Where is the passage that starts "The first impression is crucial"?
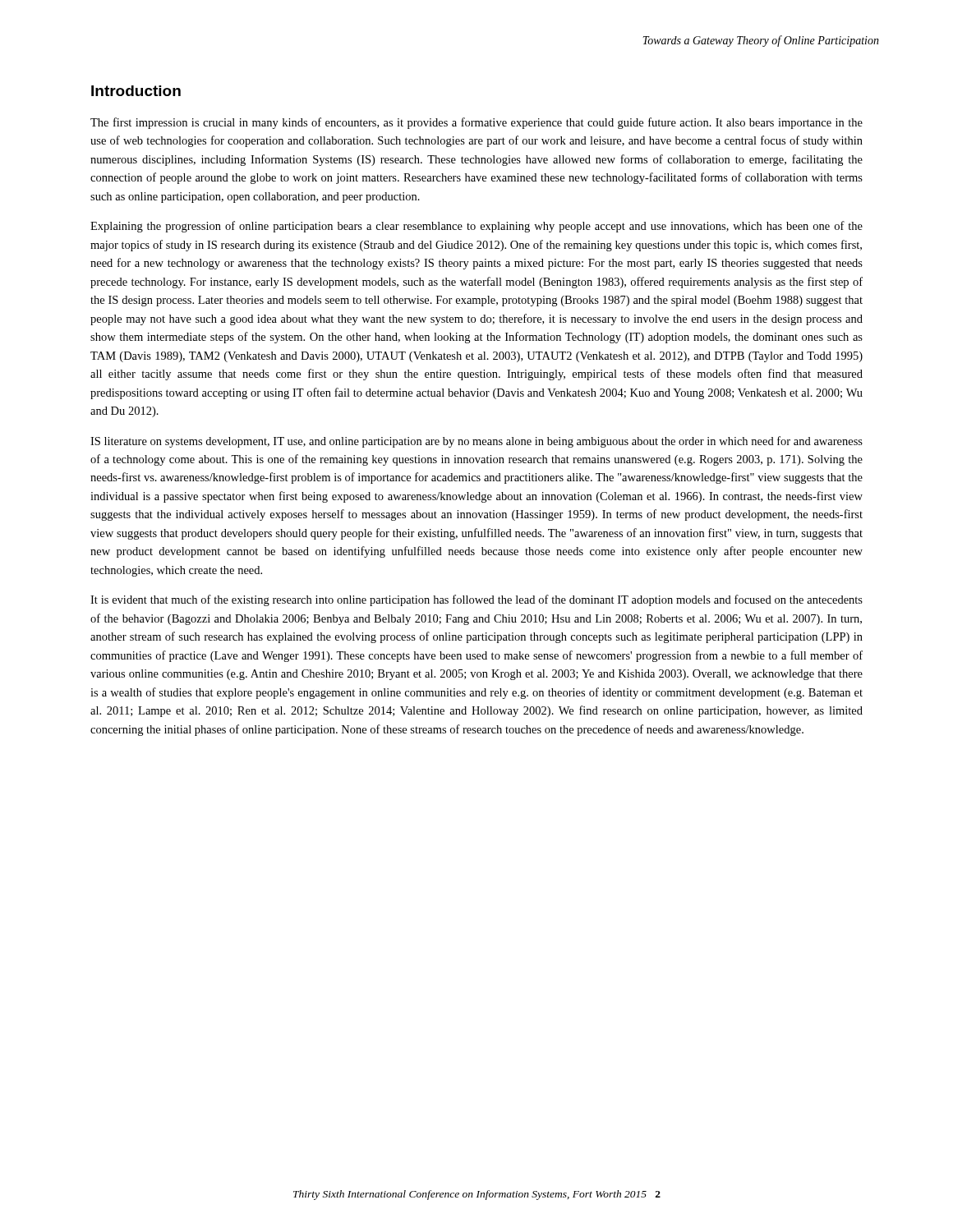Viewport: 953px width, 1232px height. [x=476, y=159]
